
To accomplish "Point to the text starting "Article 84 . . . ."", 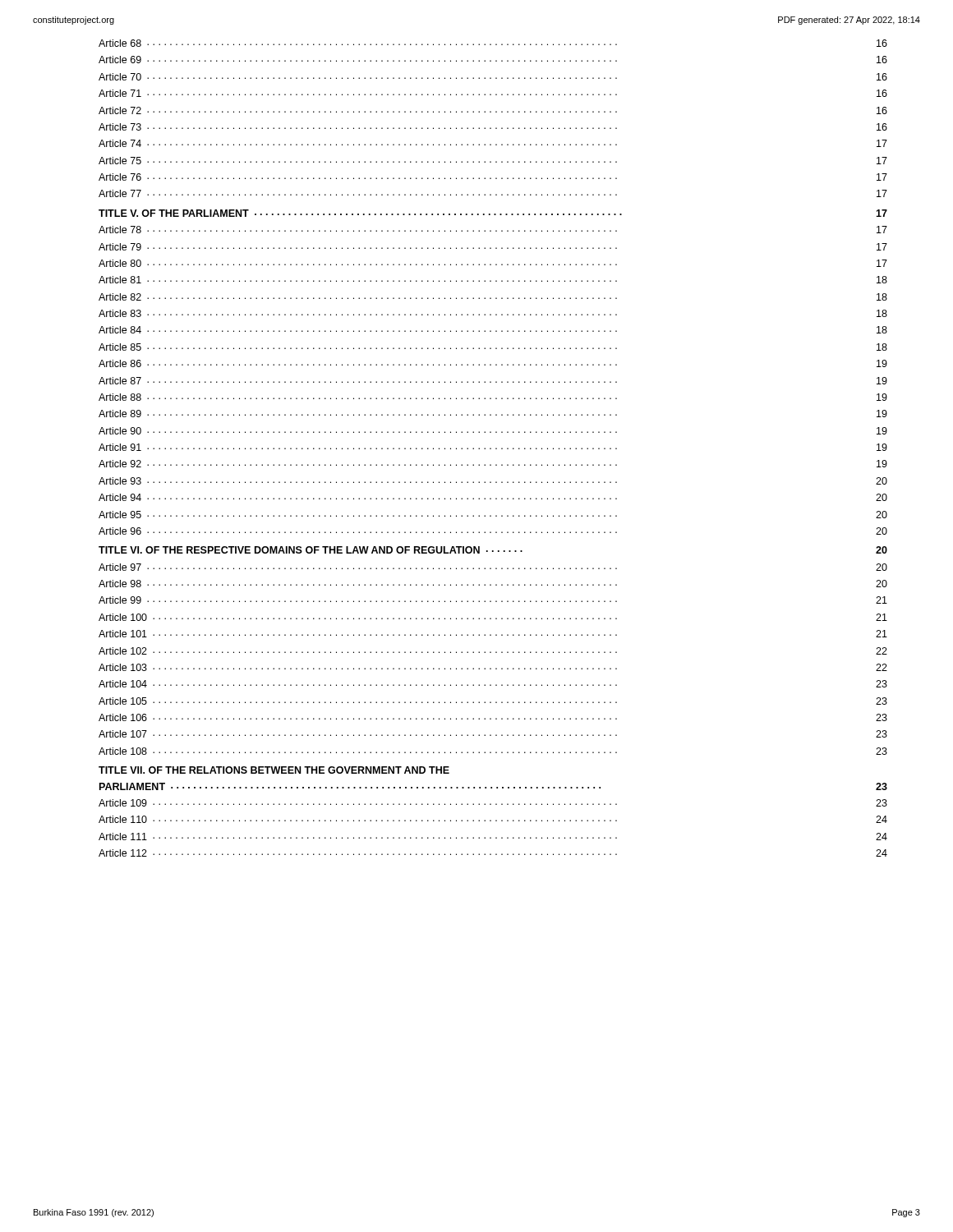I will (x=493, y=331).
